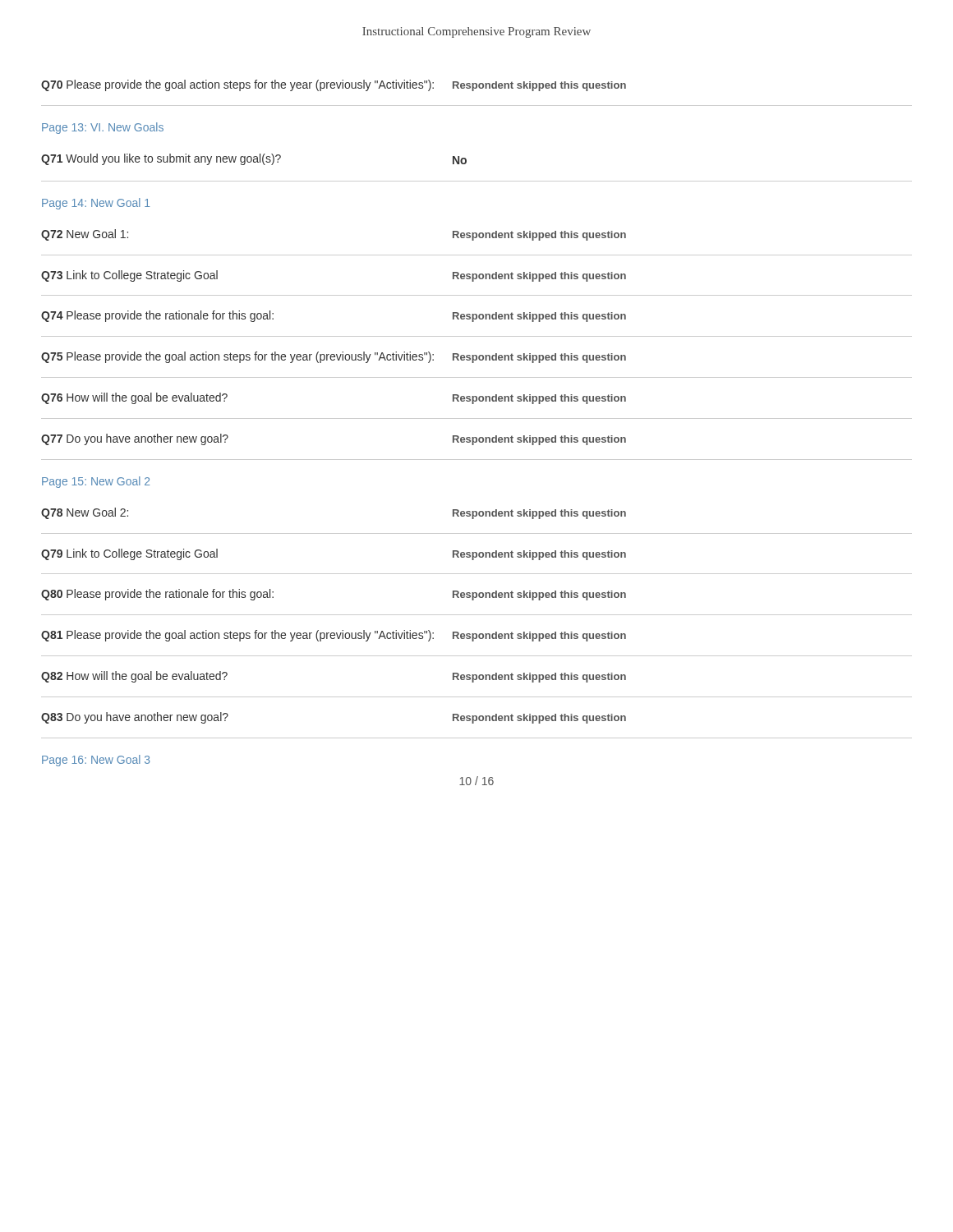Find the text starting "Q76 How will the goal be evaluated?"
The width and height of the screenshot is (953, 1232).
(x=476, y=398)
